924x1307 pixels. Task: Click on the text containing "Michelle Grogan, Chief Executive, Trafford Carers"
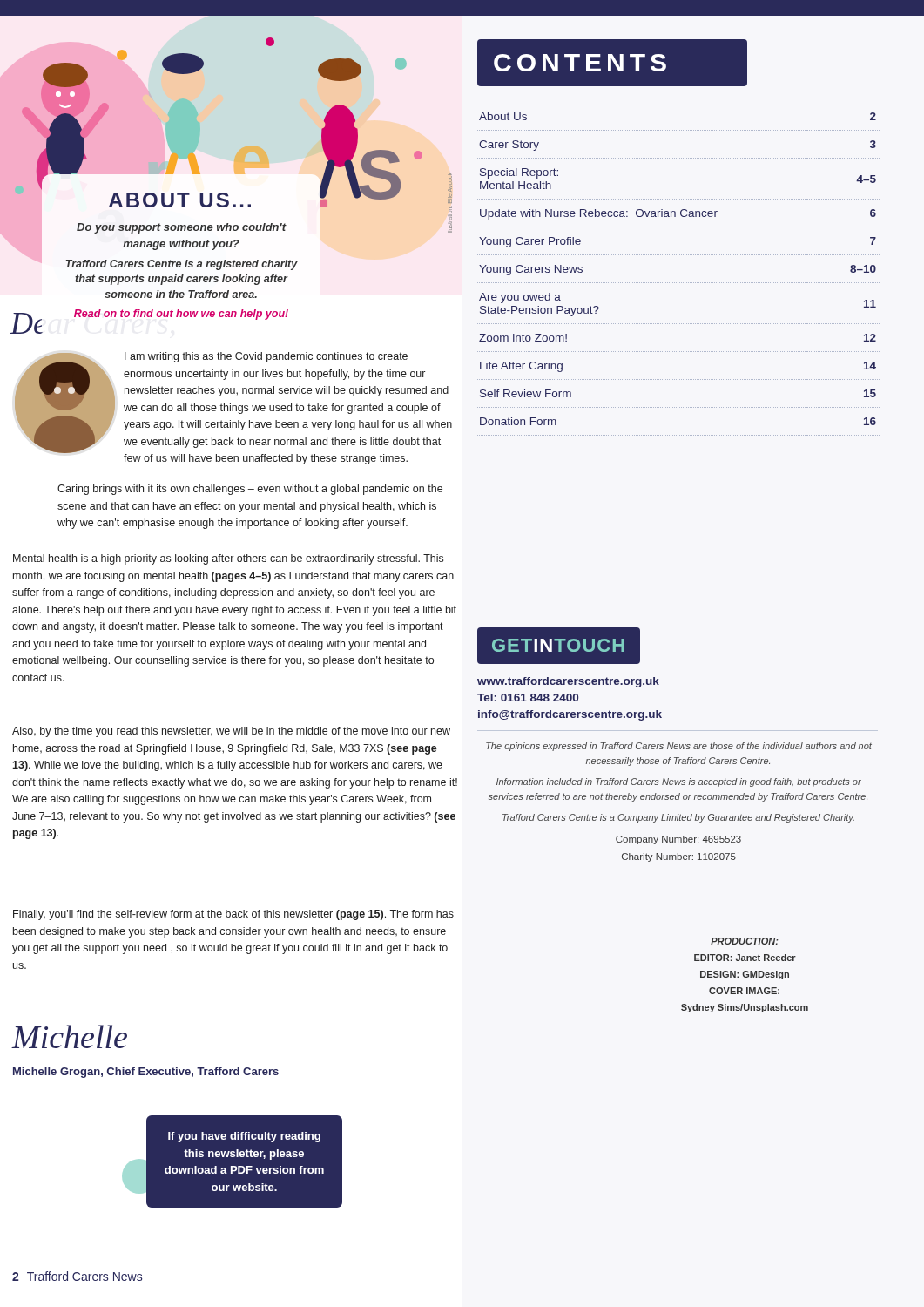146,1071
